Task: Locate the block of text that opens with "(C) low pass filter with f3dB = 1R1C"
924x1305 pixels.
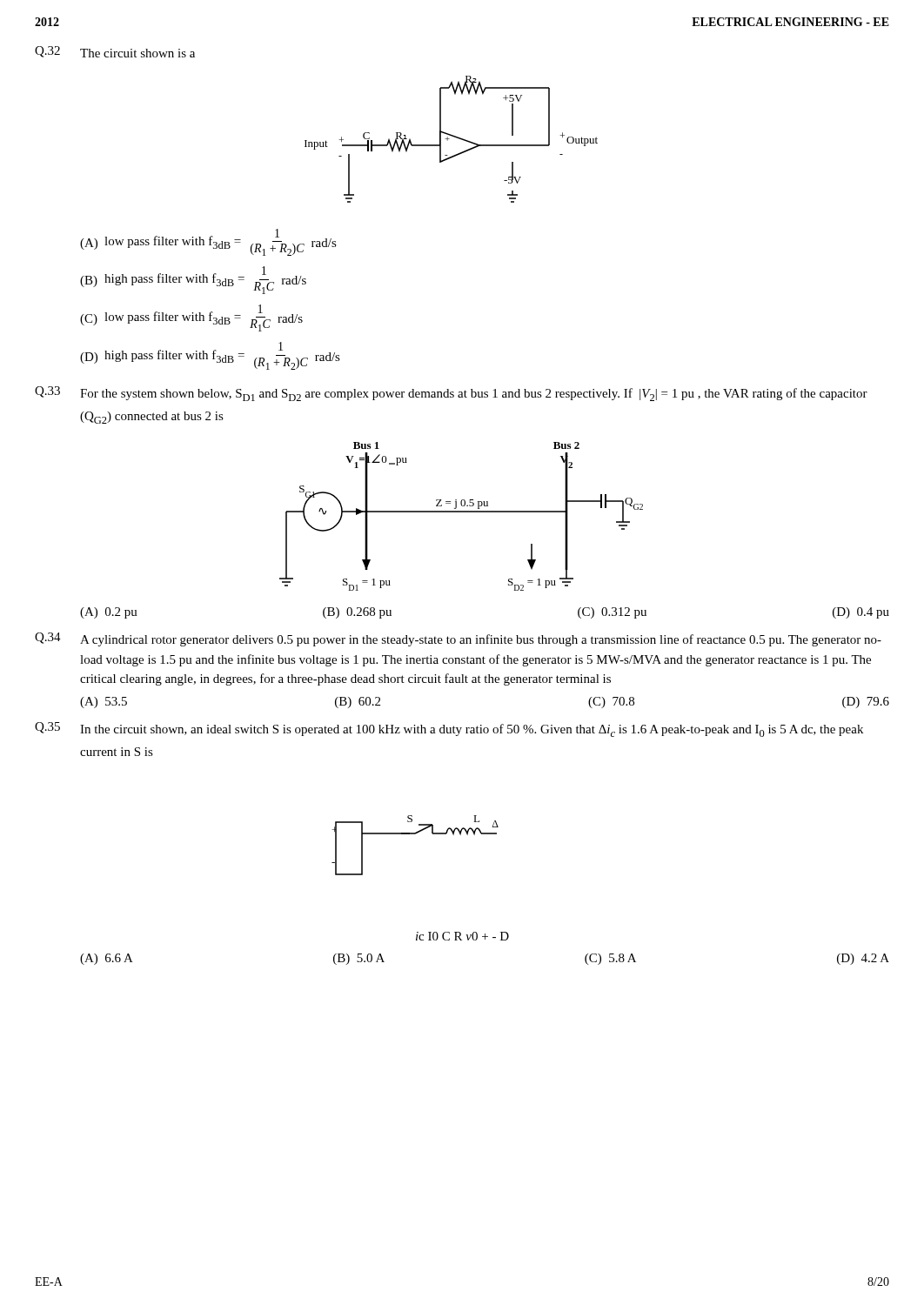Action: click(191, 319)
